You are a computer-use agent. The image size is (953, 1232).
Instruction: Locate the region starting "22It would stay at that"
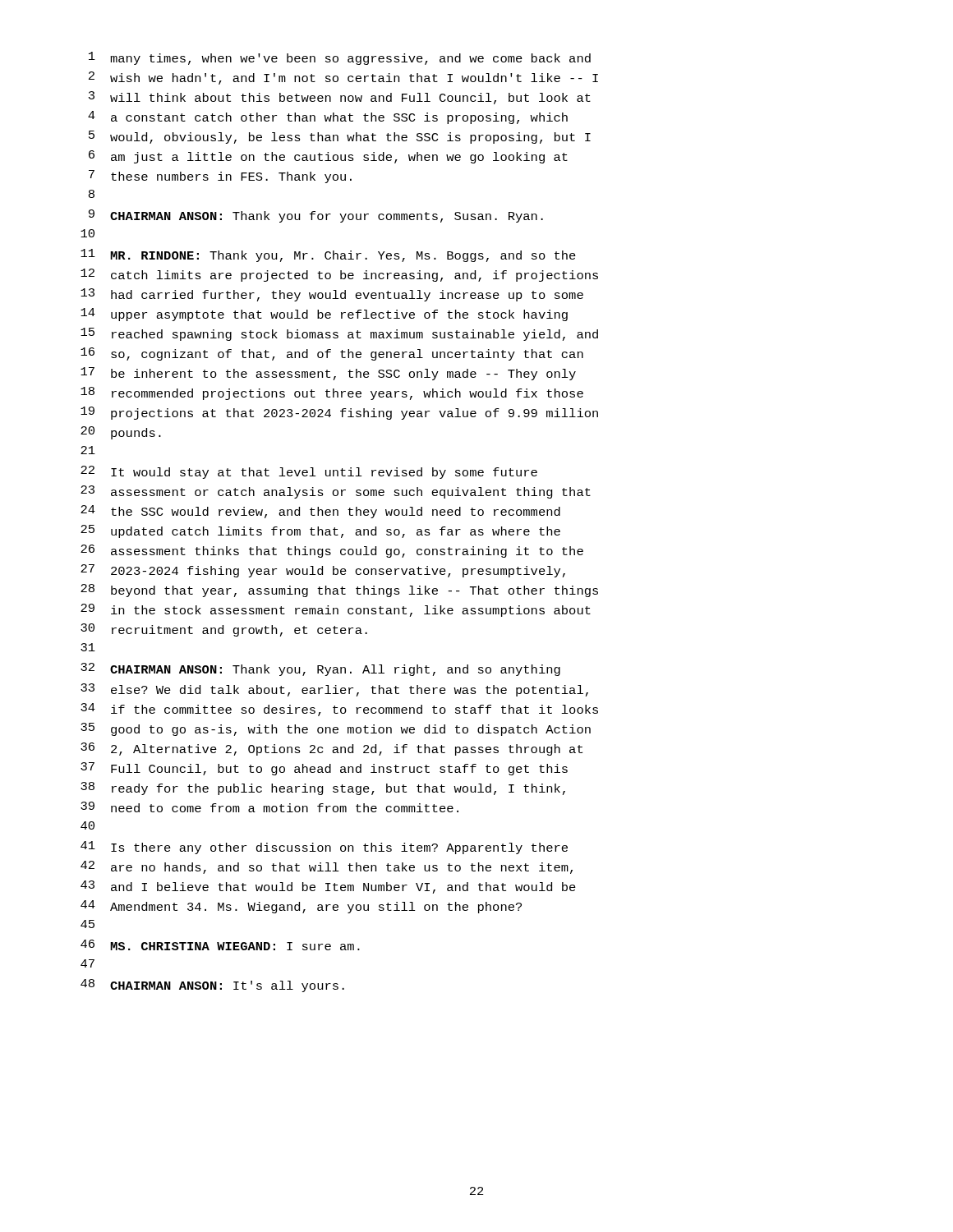point(476,552)
